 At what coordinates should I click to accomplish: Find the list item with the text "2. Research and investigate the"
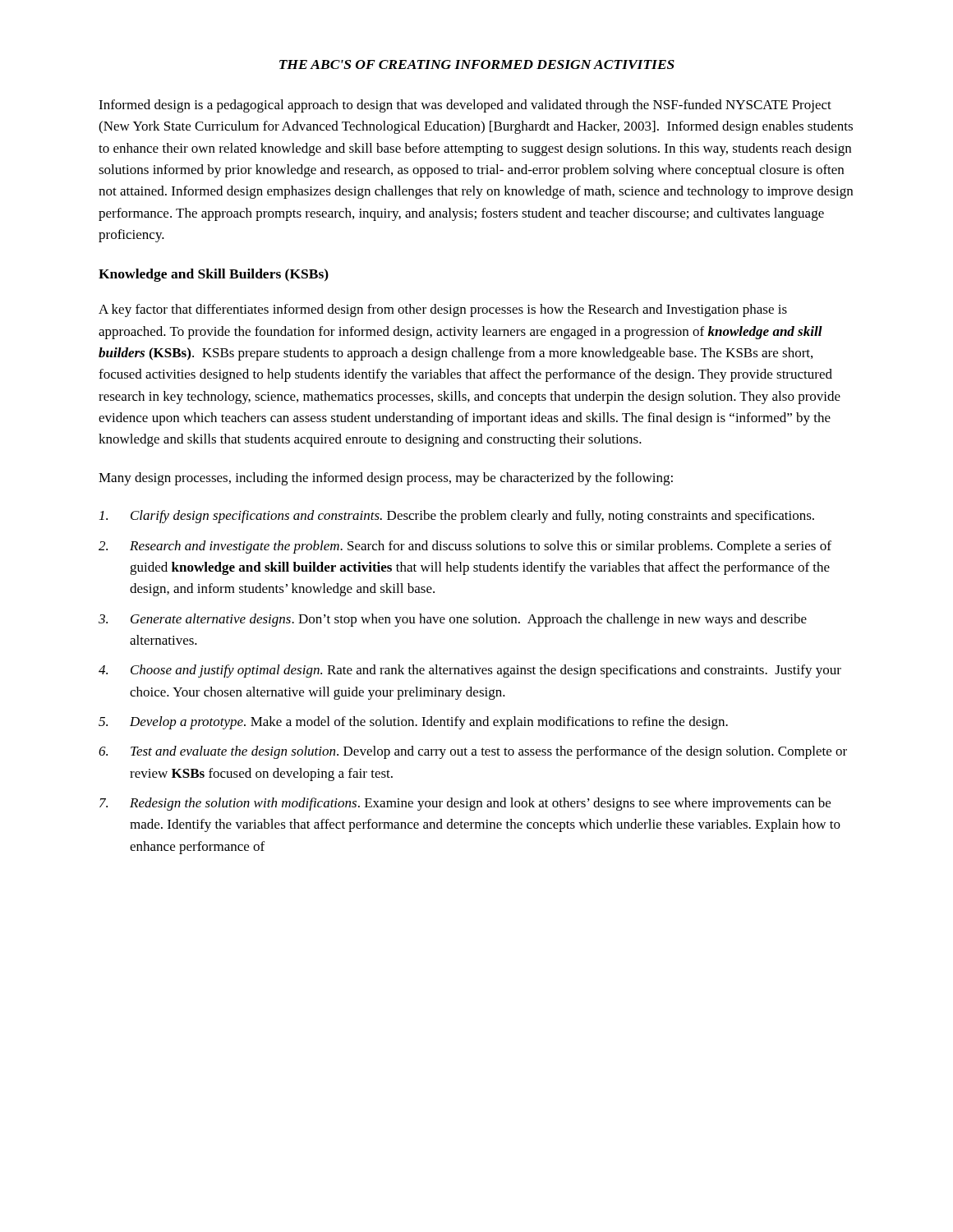[476, 568]
